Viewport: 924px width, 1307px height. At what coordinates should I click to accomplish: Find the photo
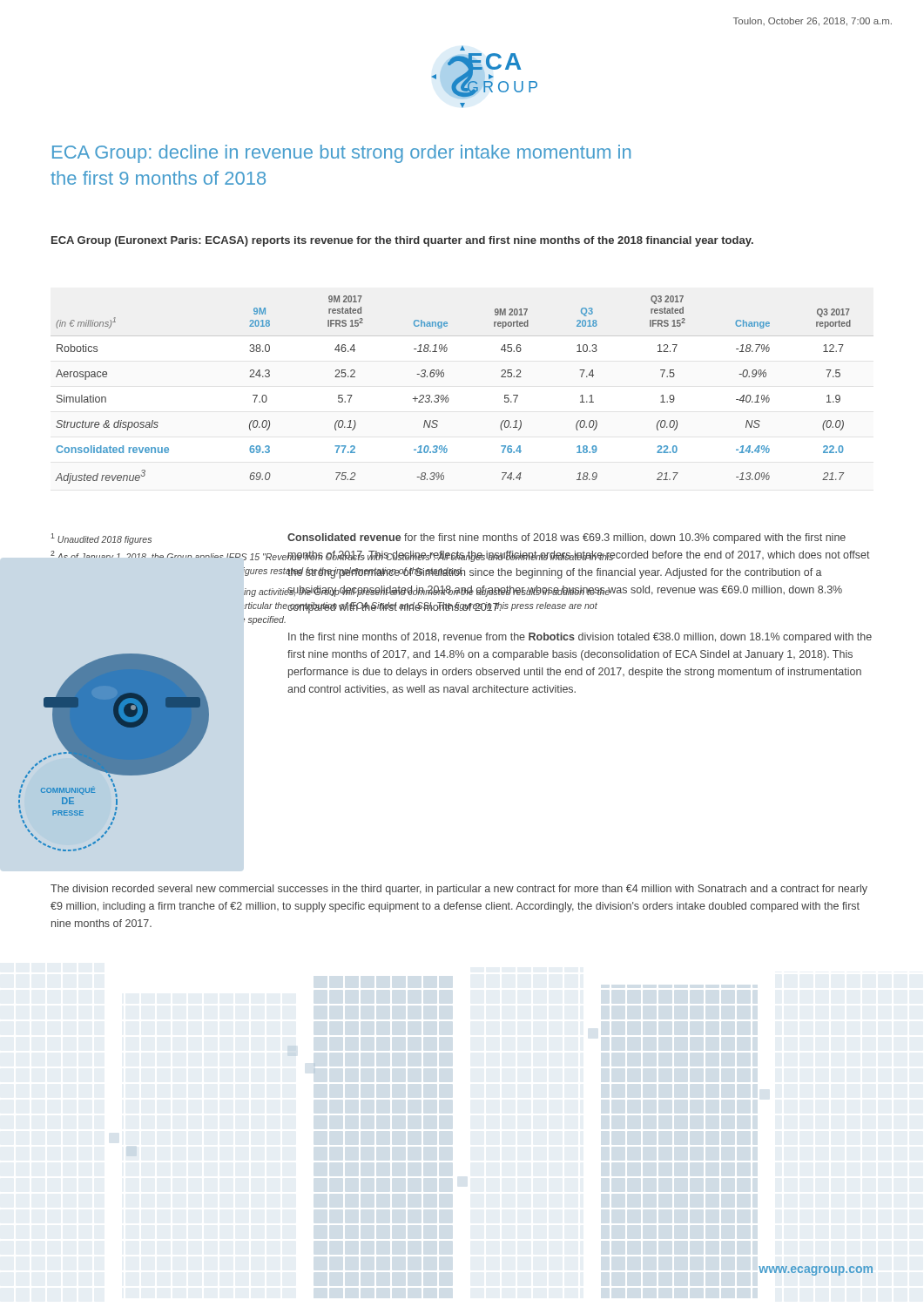(122, 715)
